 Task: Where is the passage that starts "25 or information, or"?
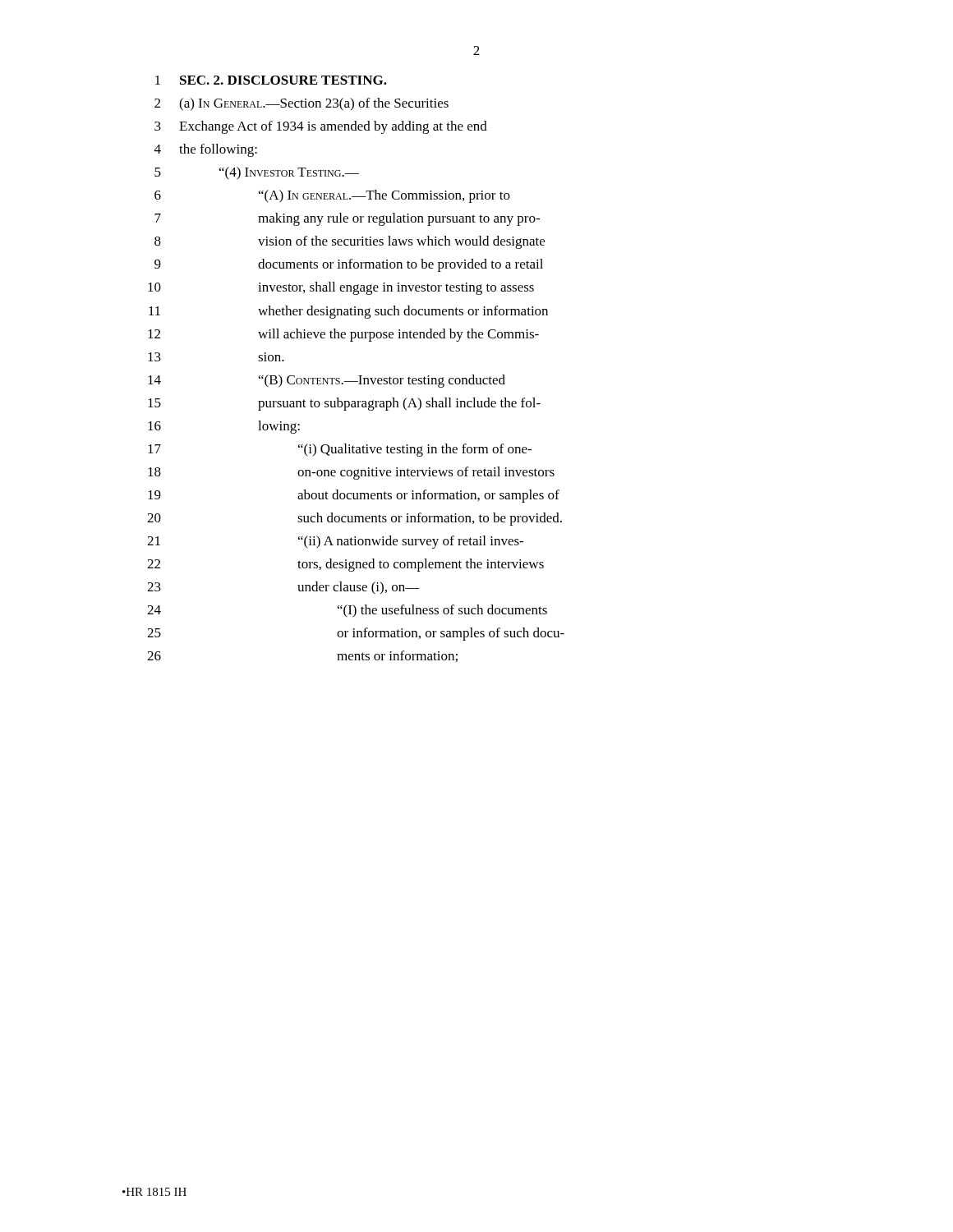point(476,633)
